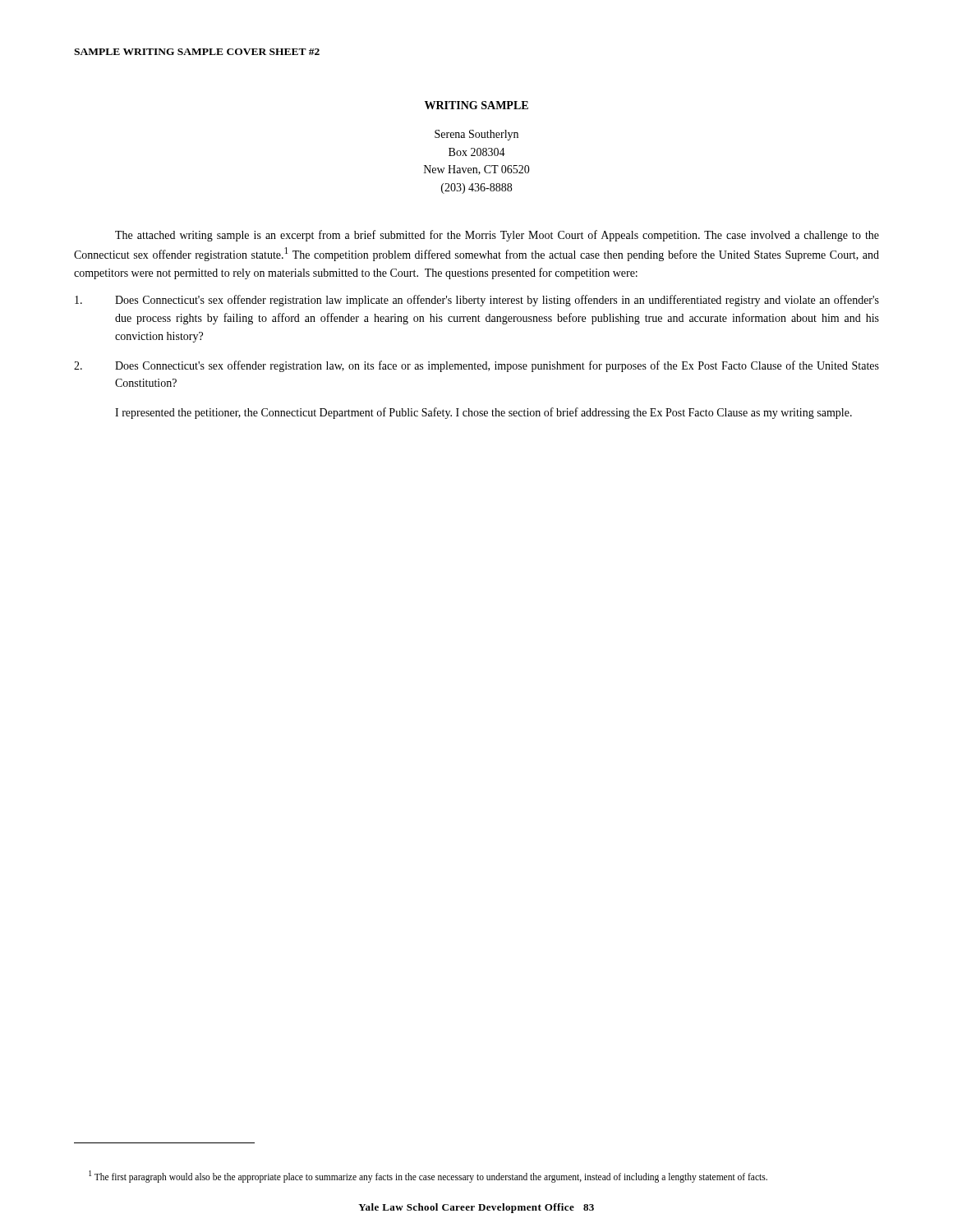Select the text starting "1 The first paragraph"
953x1232 pixels.
pyautogui.click(x=421, y=1175)
